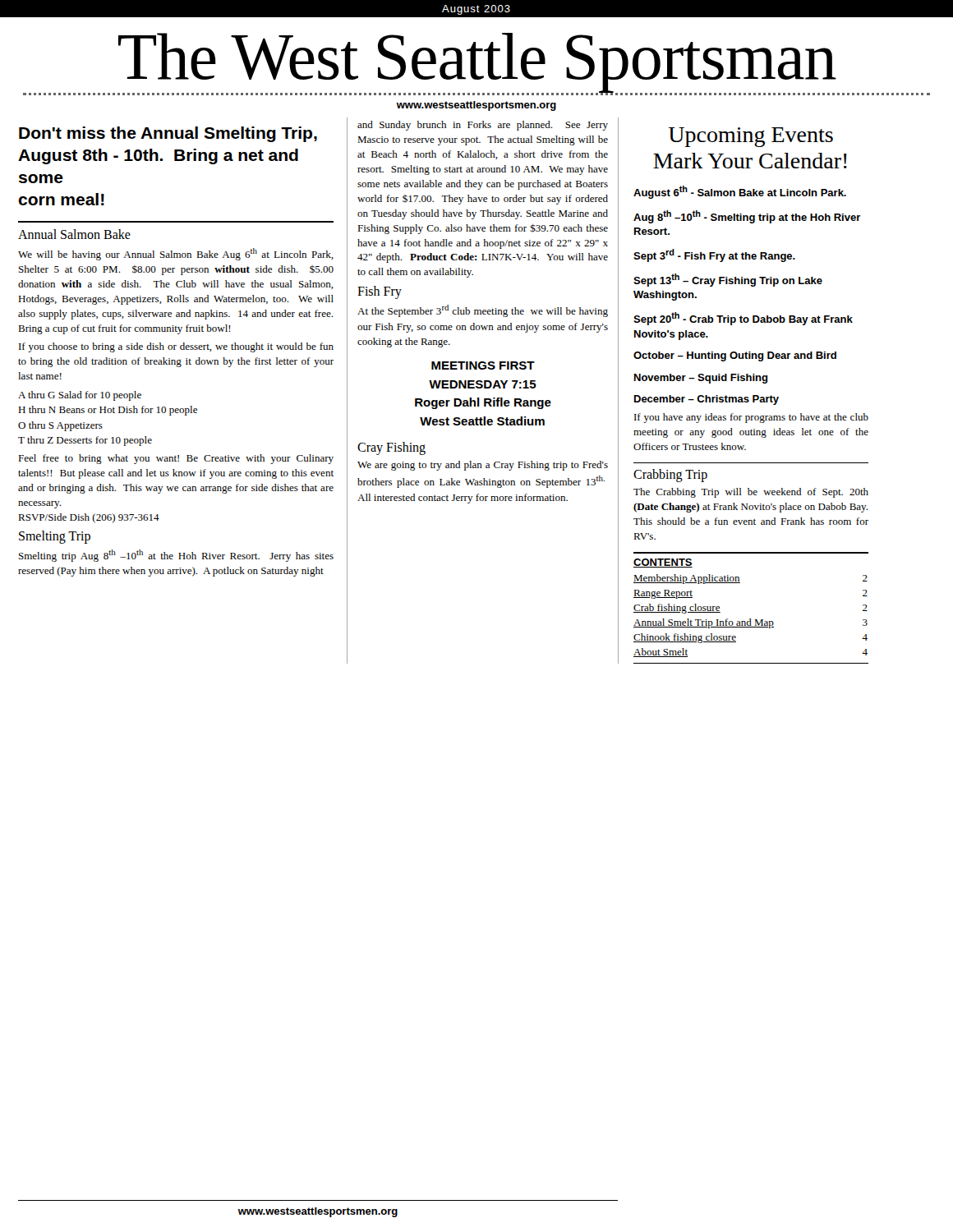Click the passage that begins "Aug 8th –10th -"

click(747, 223)
